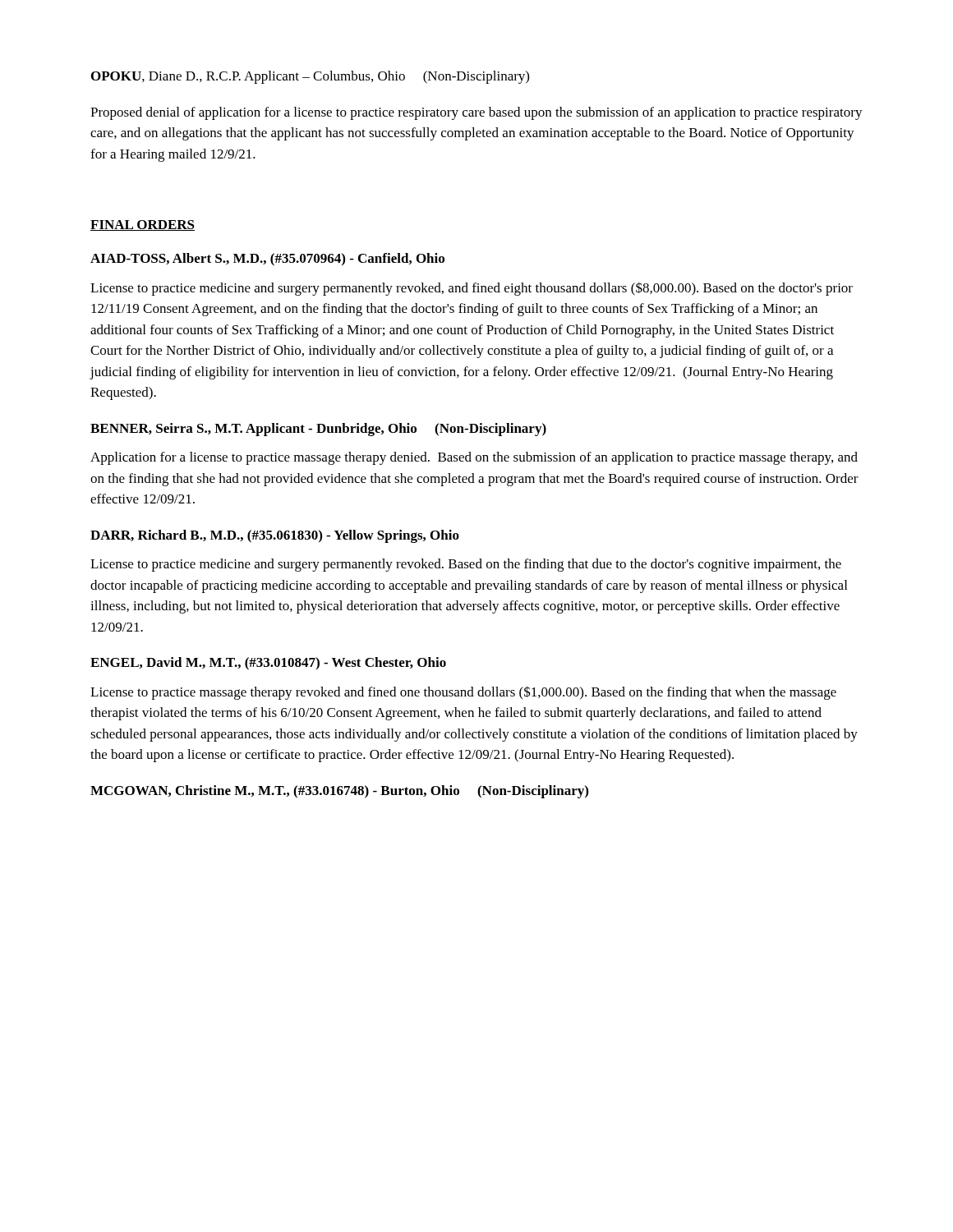Find the element starting "License to practice massage therapy revoked and"
Viewport: 953px width, 1232px height.
474,723
